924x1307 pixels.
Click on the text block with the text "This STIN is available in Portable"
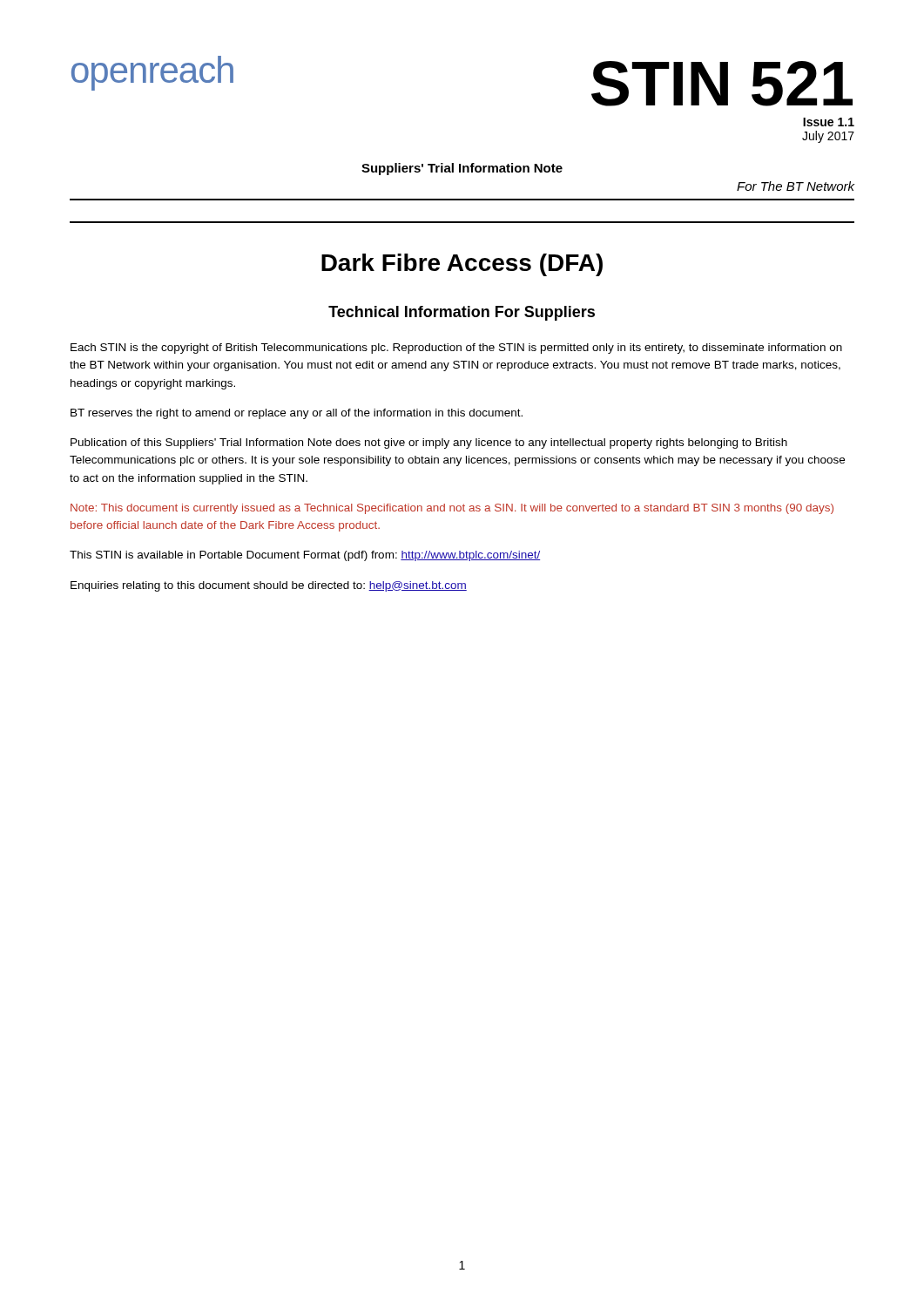[x=305, y=555]
